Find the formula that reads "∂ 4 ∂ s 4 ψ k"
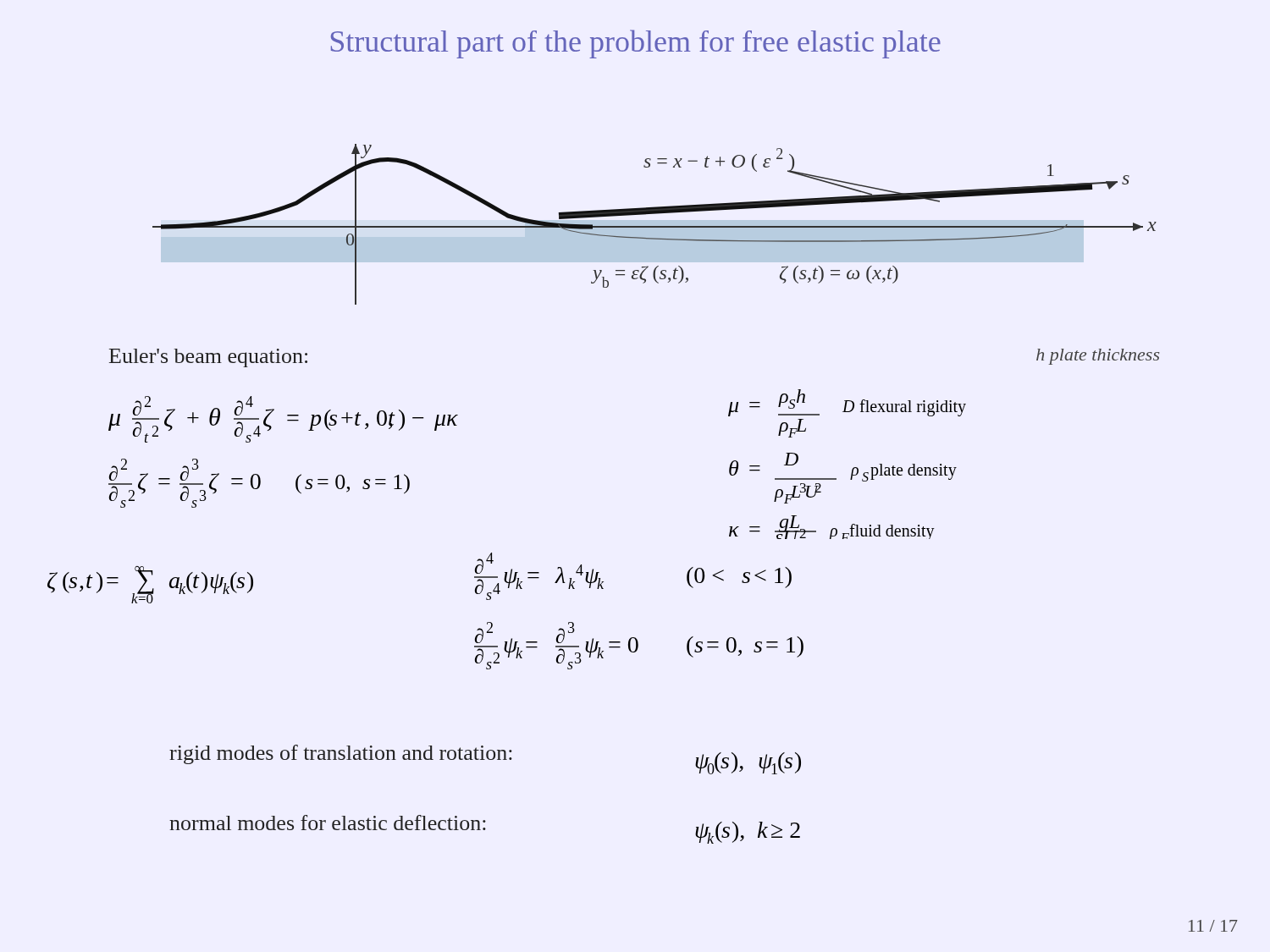The image size is (1270, 952). click(x=804, y=573)
